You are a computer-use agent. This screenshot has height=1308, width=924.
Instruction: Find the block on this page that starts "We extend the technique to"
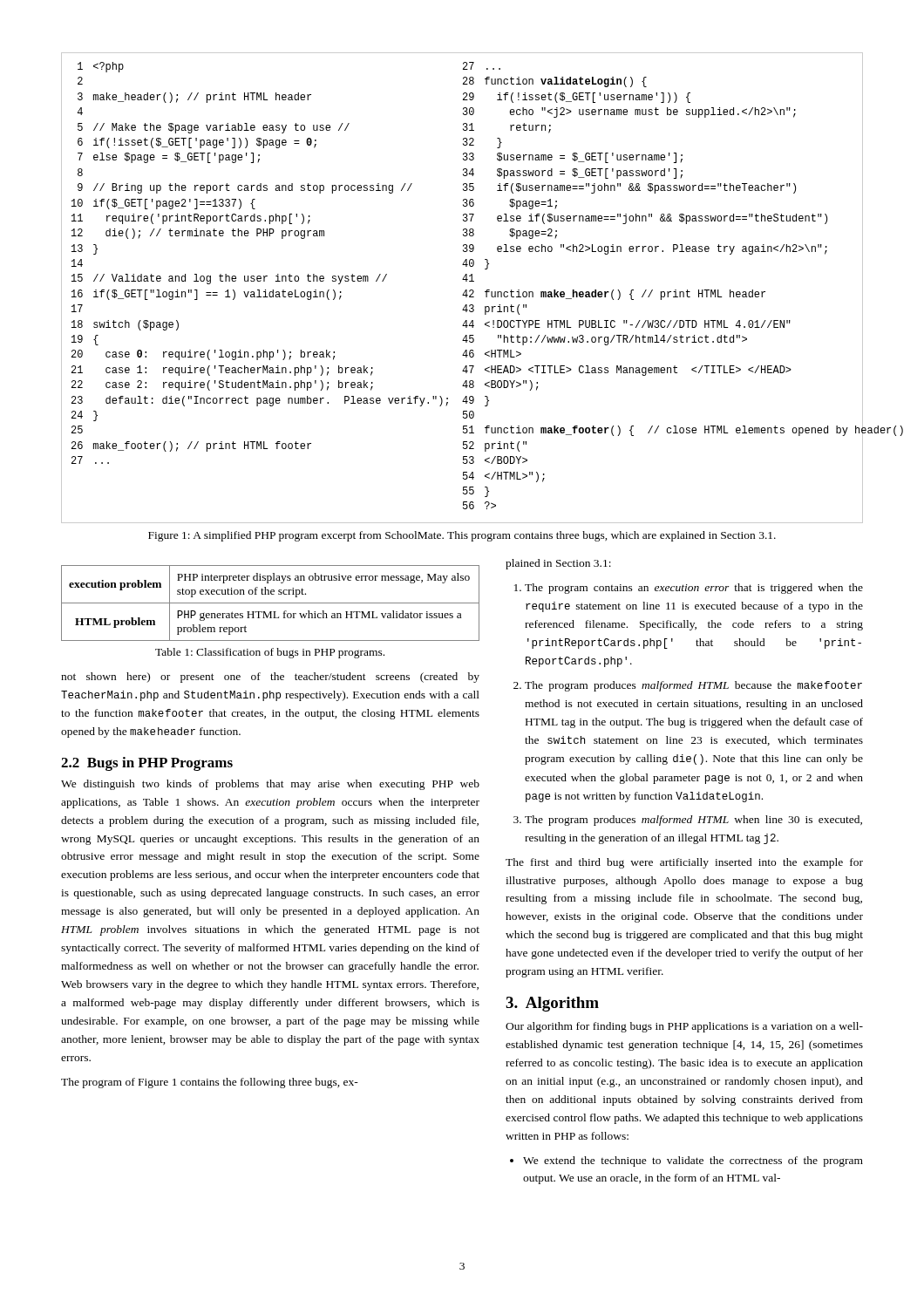(x=693, y=1169)
